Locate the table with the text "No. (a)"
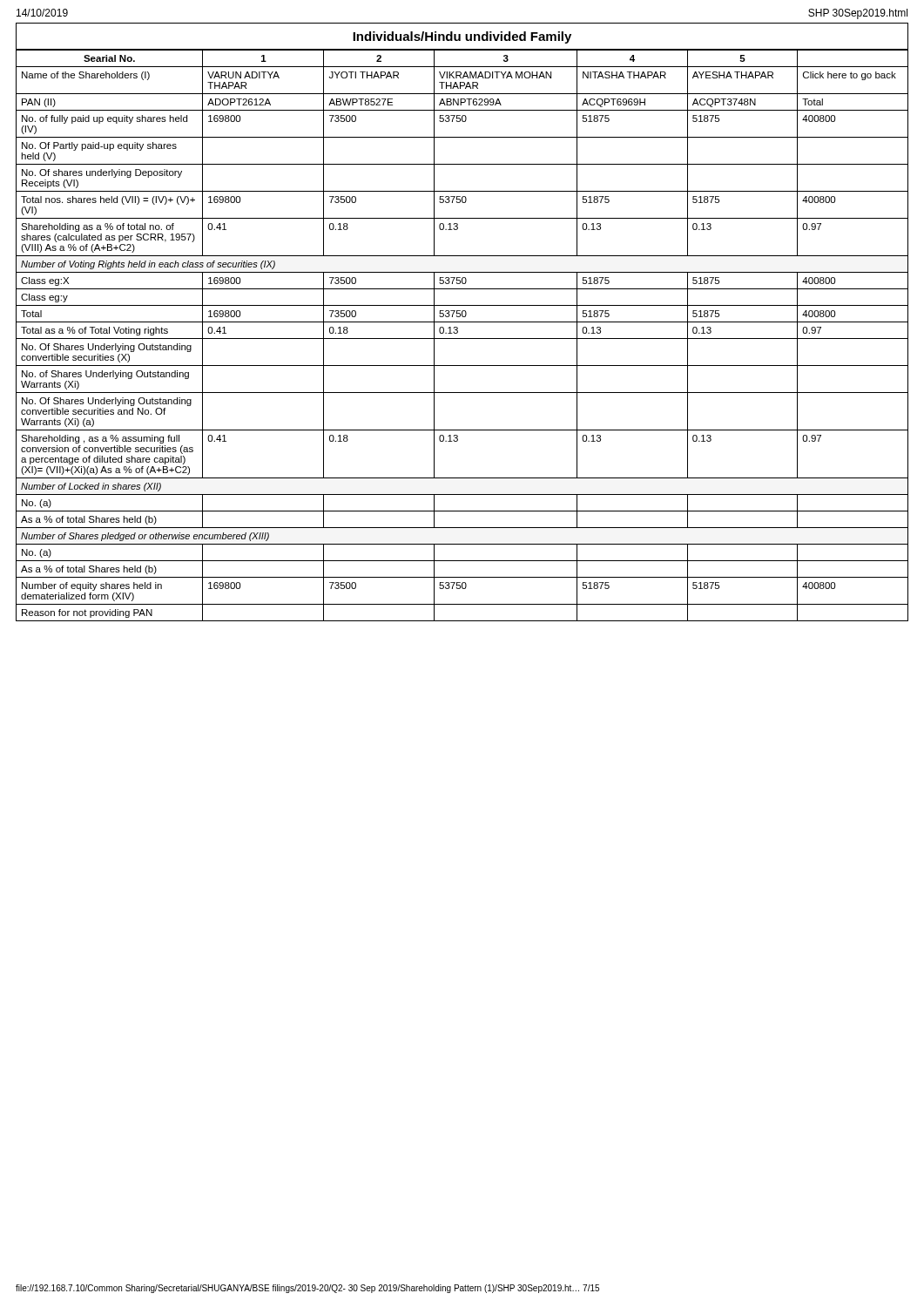Viewport: 924px width, 1307px height. coord(462,335)
